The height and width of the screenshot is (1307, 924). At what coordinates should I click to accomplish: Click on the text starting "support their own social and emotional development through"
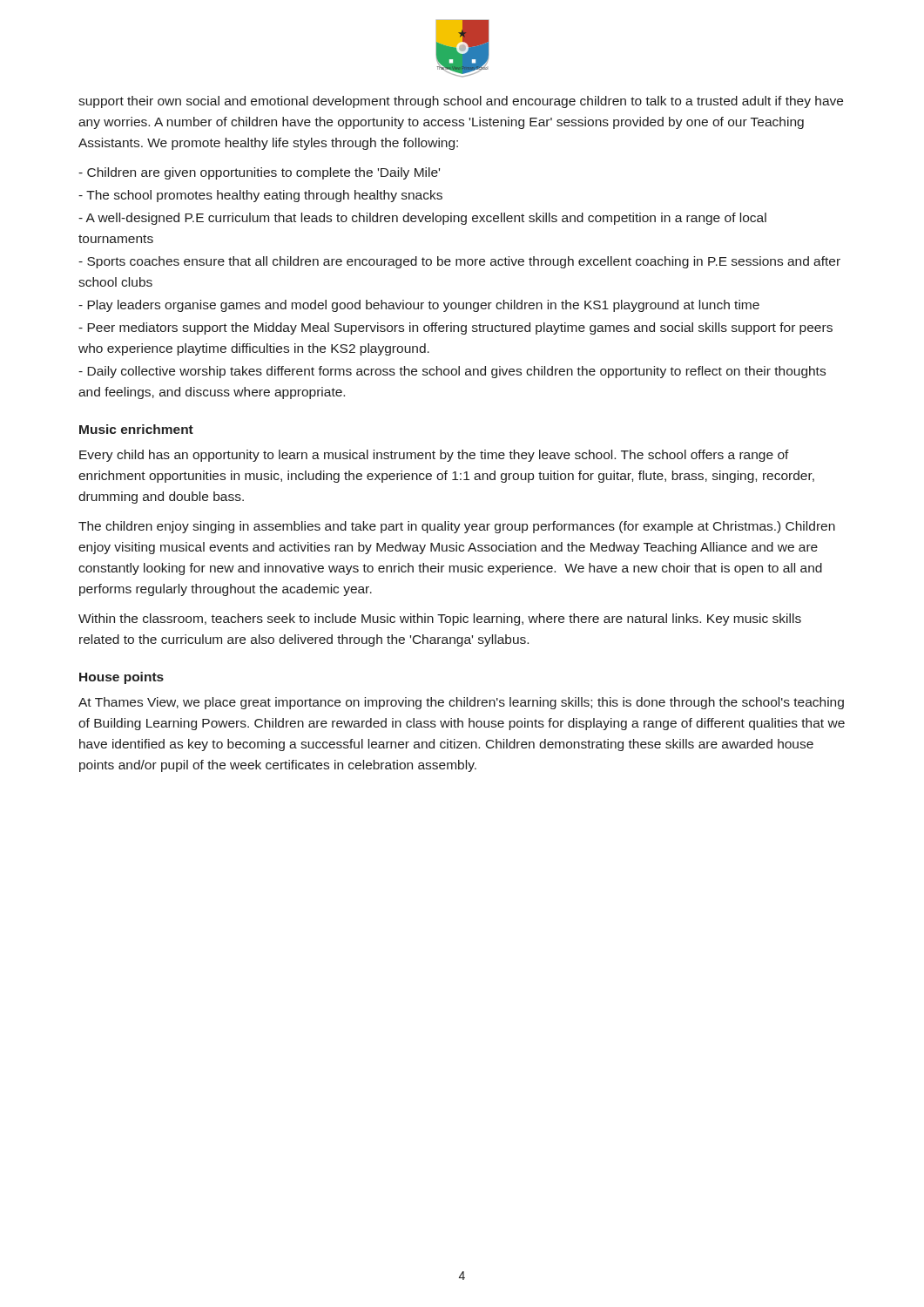461,122
